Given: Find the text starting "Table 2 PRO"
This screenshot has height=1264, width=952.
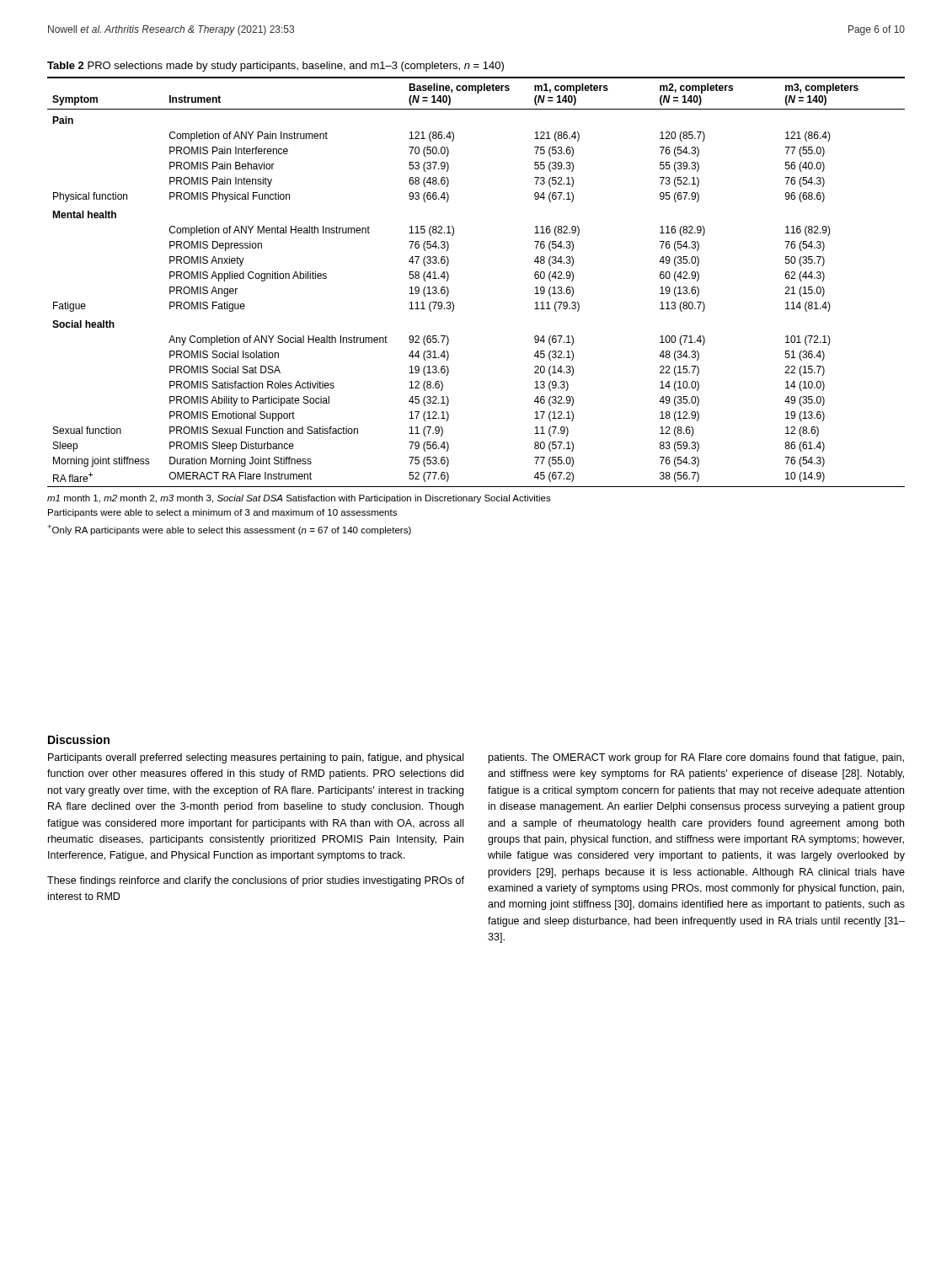Looking at the screenshot, I should pos(276,65).
